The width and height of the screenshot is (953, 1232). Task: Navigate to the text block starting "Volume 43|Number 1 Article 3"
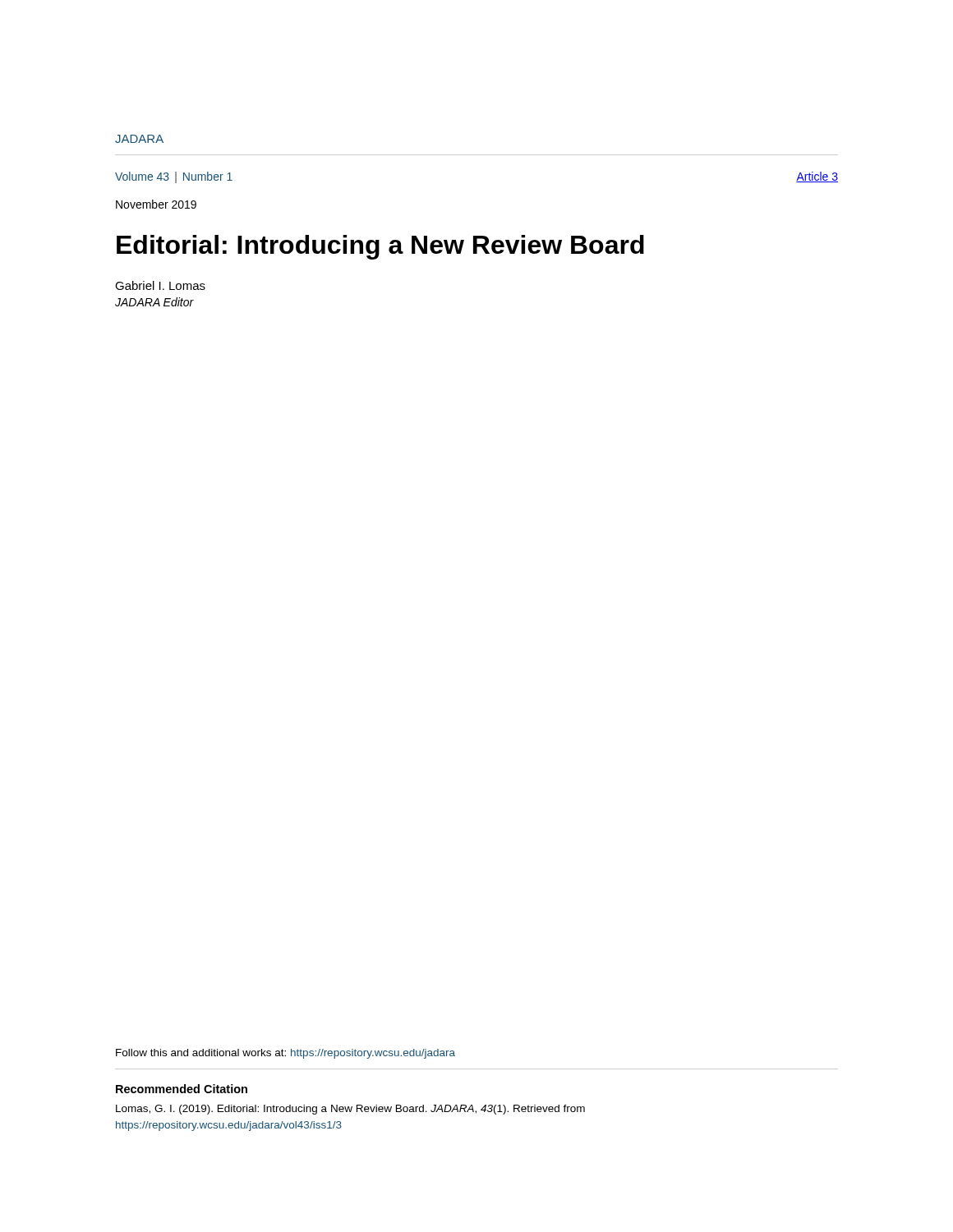[175, 177]
